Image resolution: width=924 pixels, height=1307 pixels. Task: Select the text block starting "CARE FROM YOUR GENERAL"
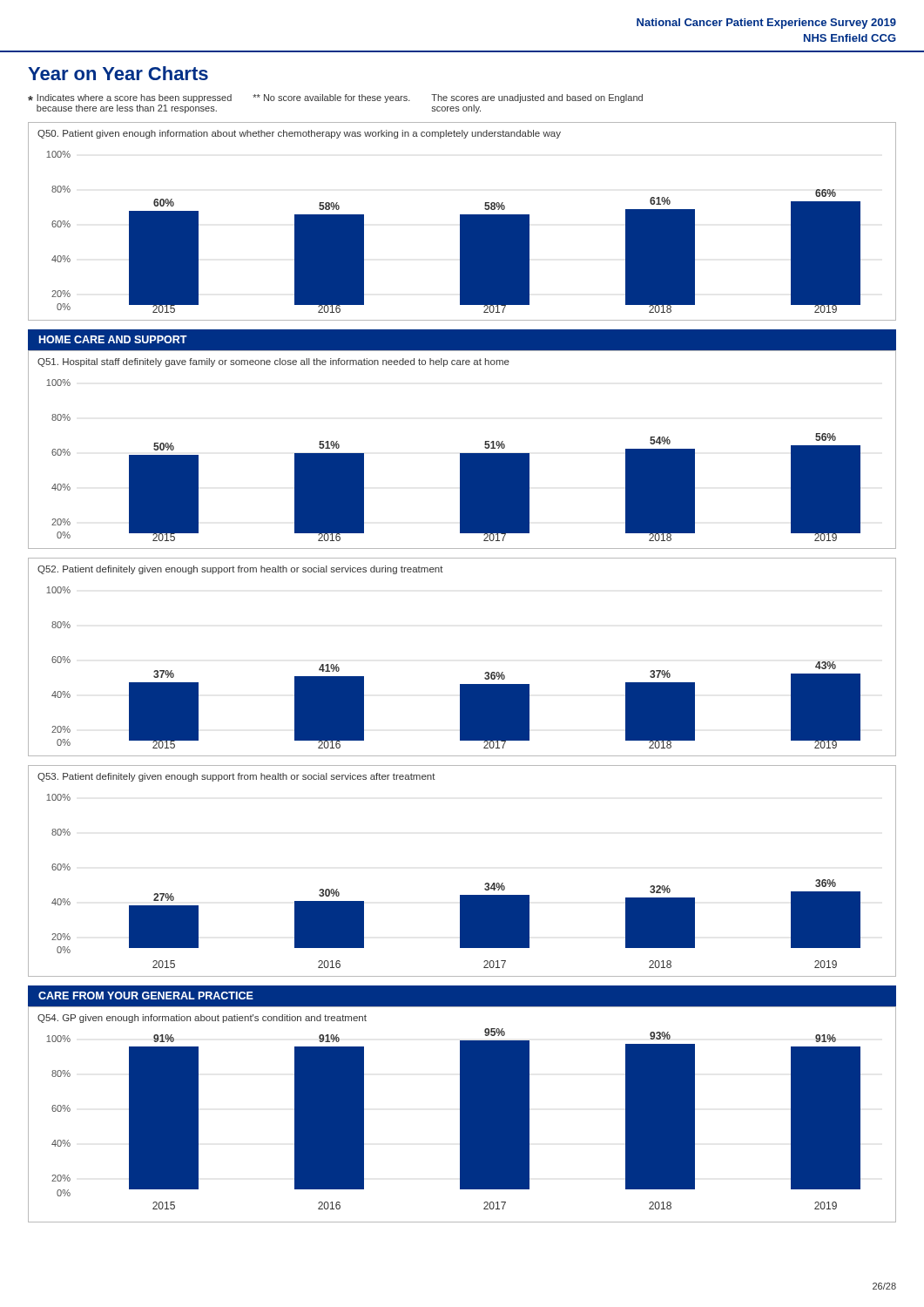(146, 996)
